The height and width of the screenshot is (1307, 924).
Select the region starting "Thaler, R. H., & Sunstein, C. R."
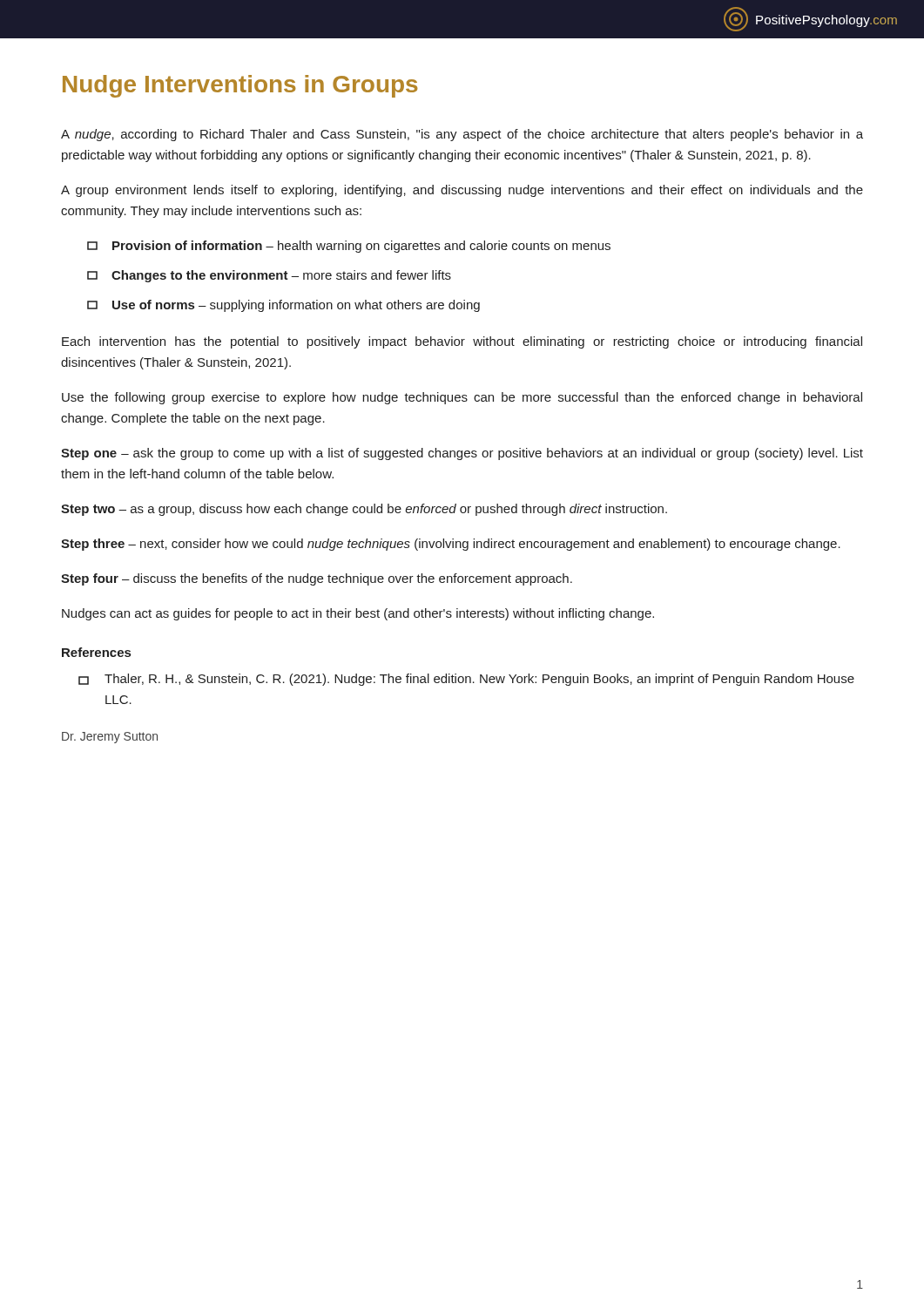coord(471,689)
